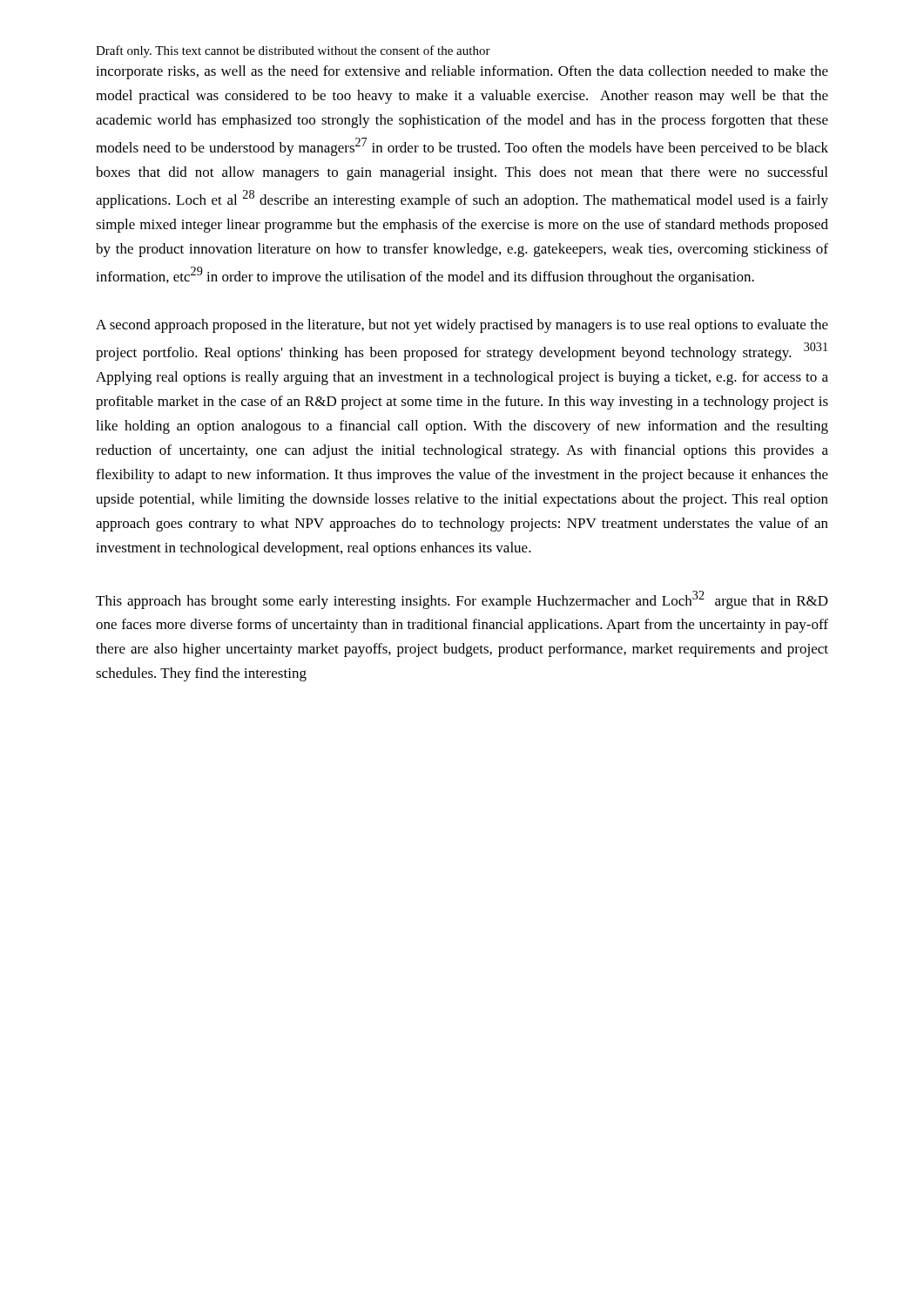Click on the block starting "incorporate risks, as well"

coord(462,174)
